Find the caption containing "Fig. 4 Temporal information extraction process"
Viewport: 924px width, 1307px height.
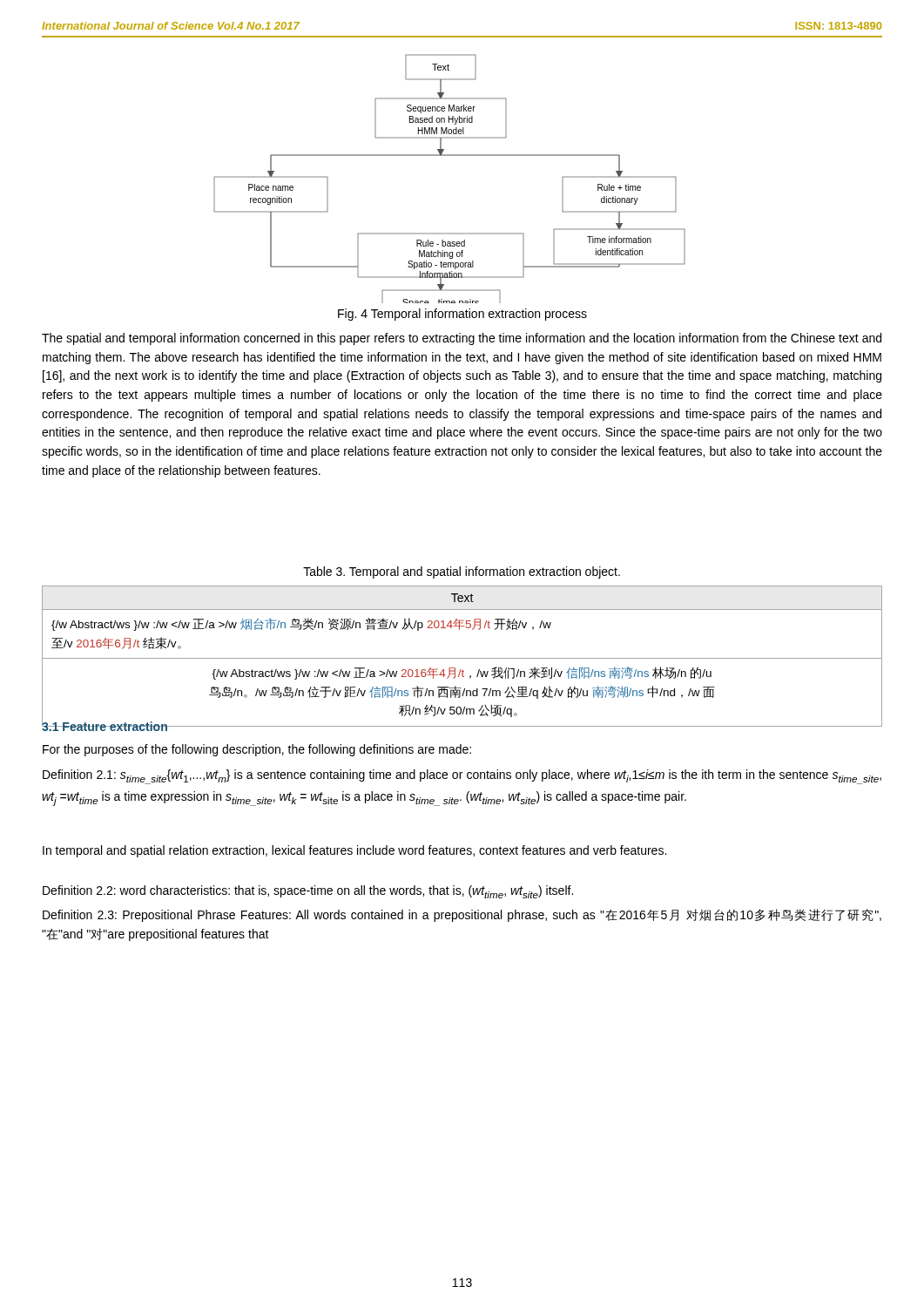pos(462,314)
